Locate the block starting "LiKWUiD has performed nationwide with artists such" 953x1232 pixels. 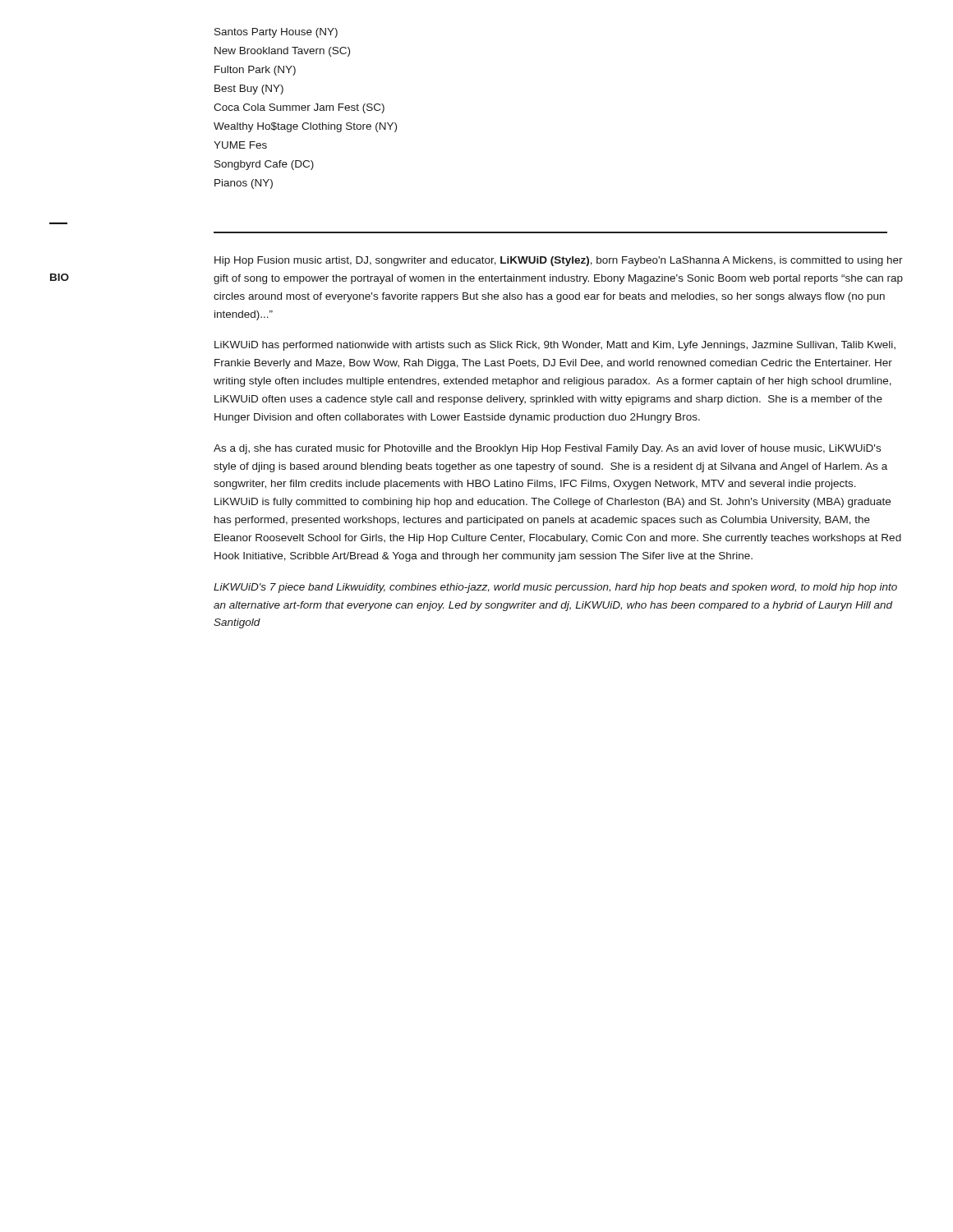555,381
